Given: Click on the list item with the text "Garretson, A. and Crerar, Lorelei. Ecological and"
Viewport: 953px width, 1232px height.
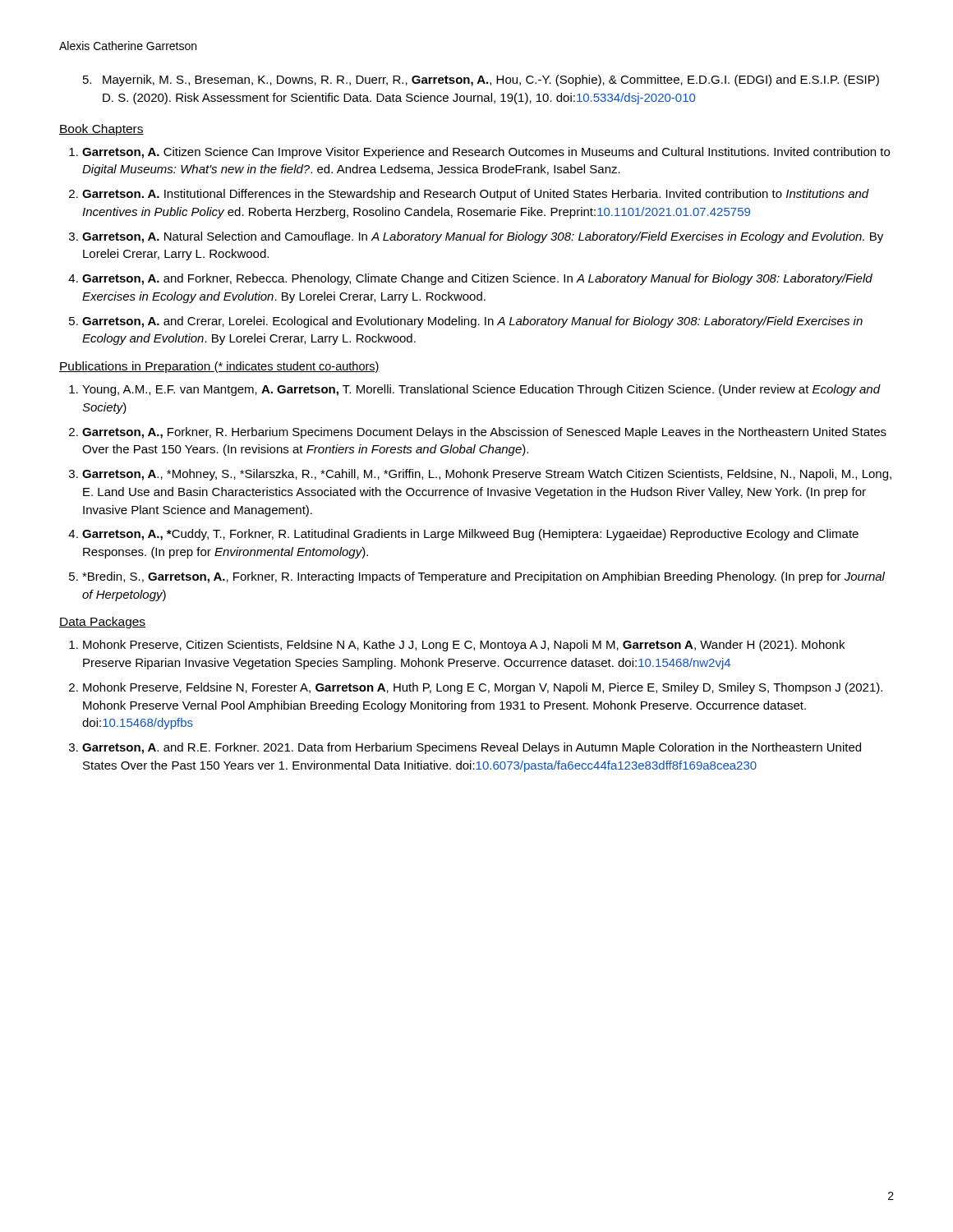Looking at the screenshot, I should 472,329.
